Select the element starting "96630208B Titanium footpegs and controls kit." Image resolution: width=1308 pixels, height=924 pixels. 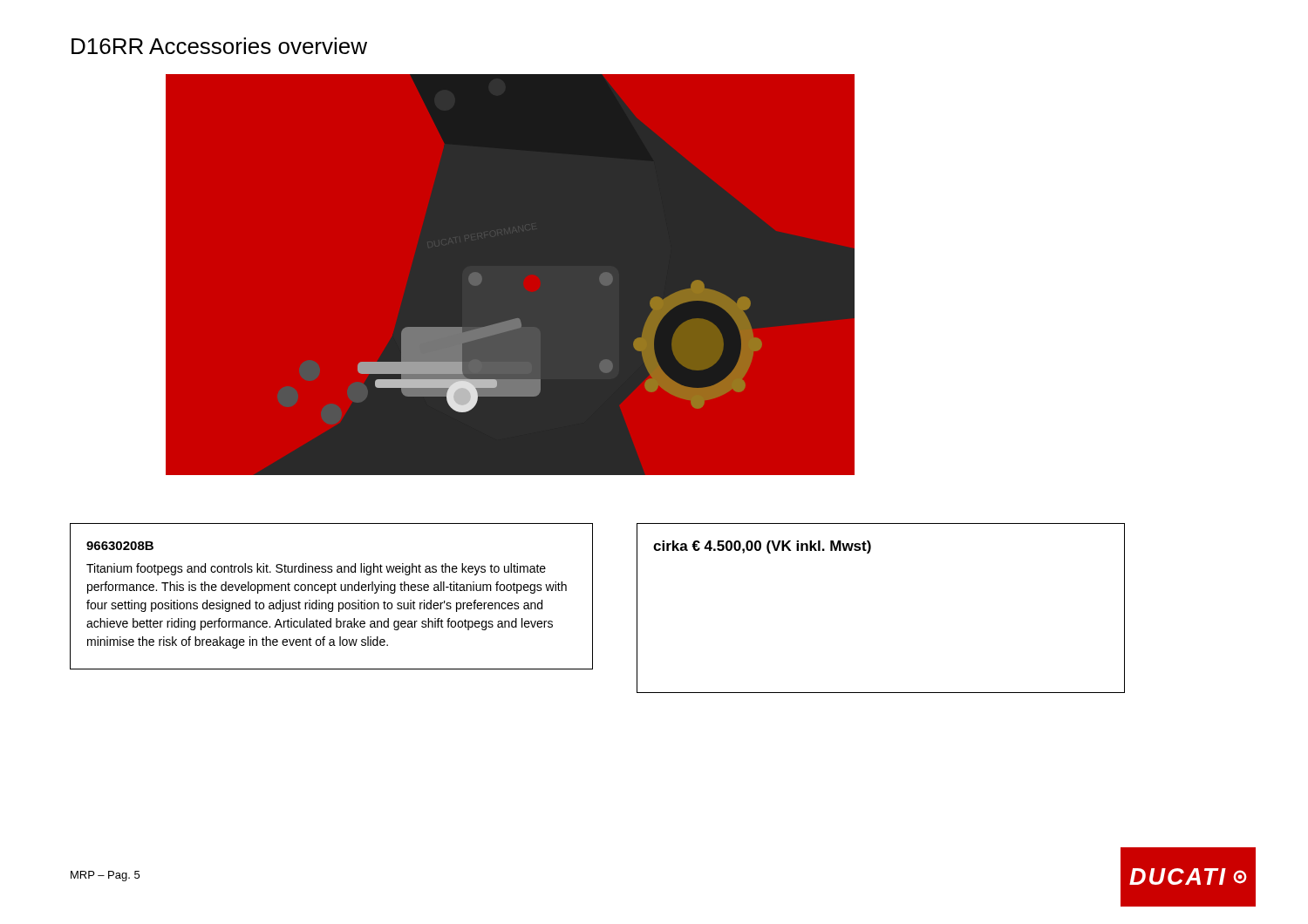[x=331, y=595]
